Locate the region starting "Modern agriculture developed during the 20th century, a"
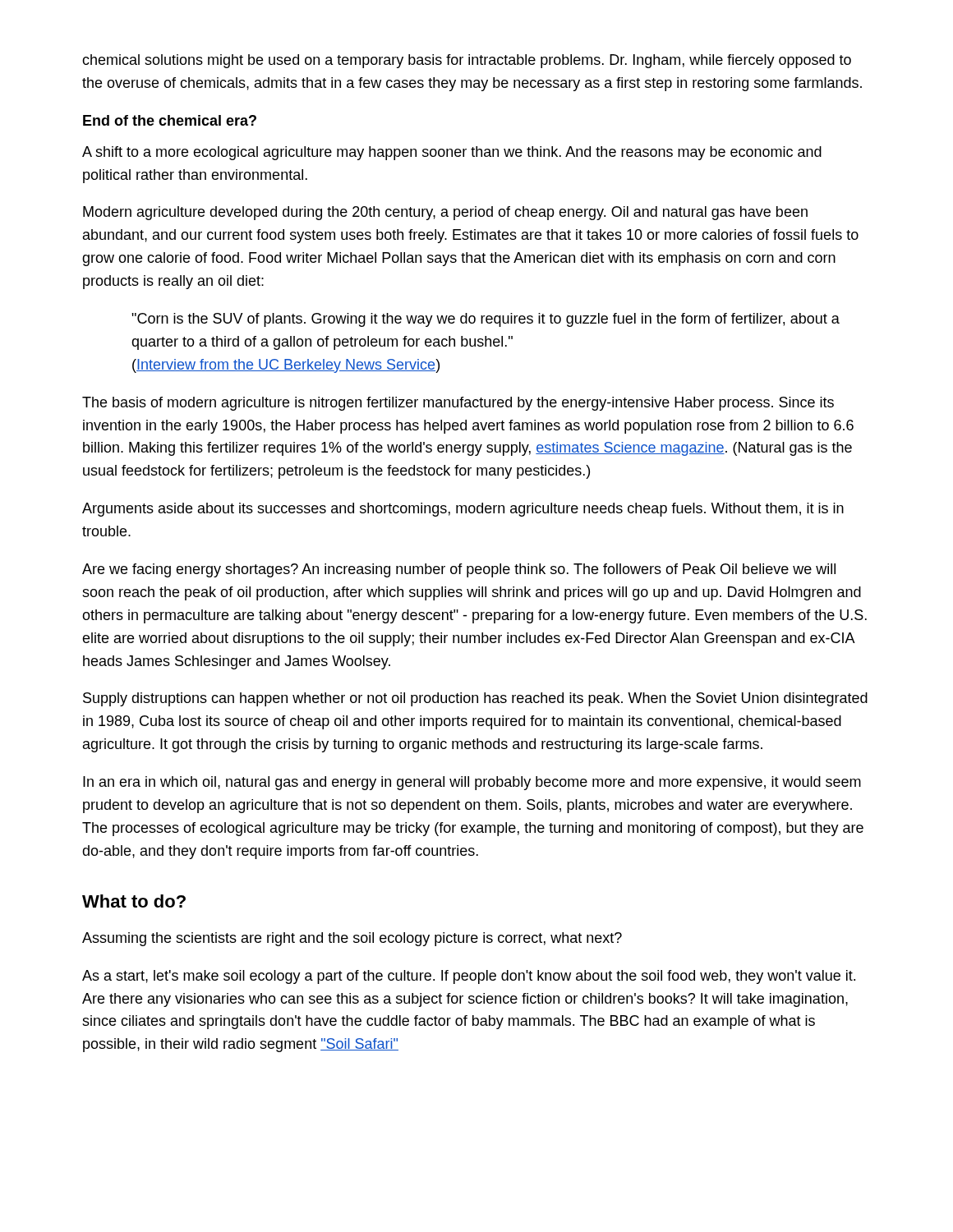 point(476,247)
